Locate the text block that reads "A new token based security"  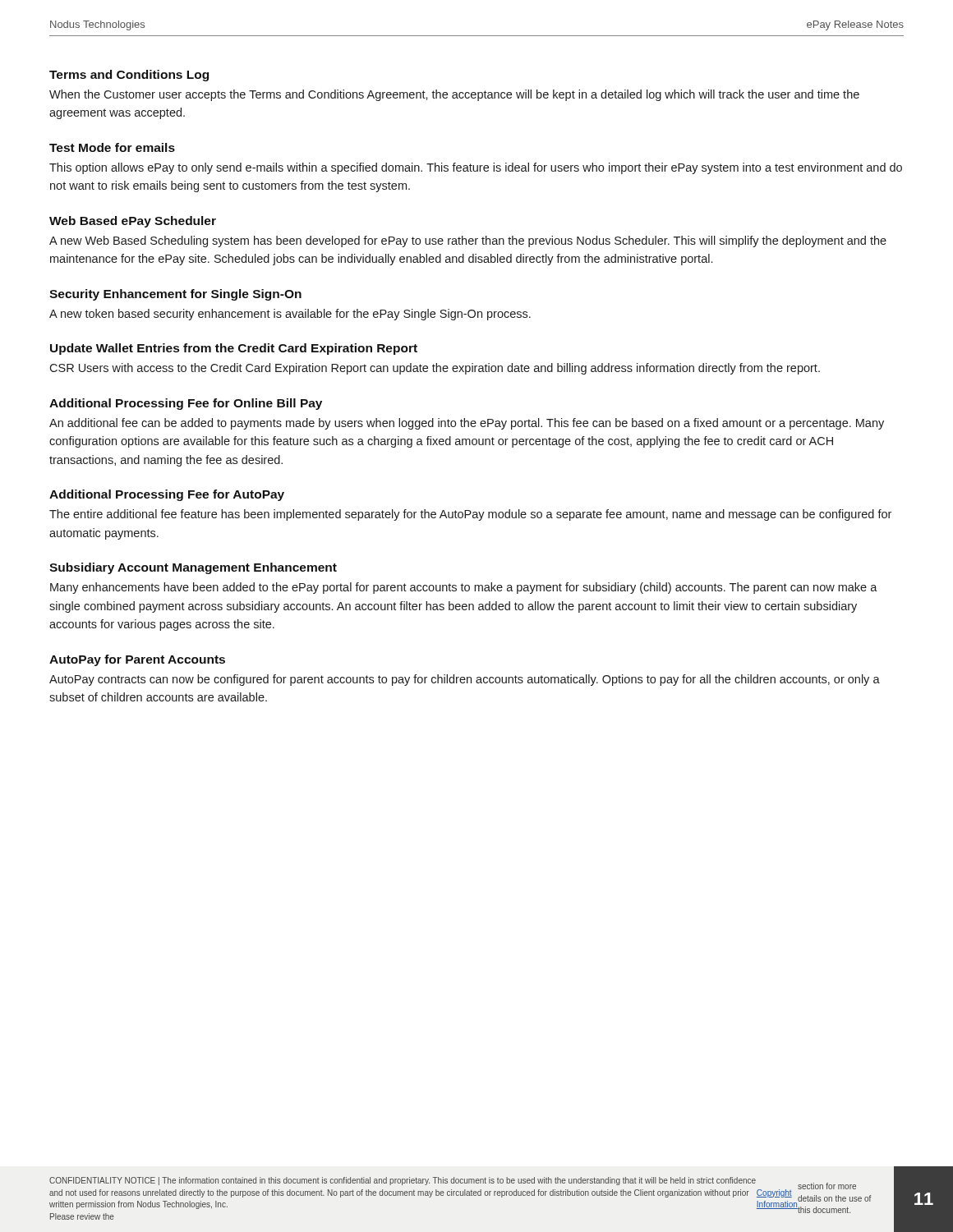290,314
